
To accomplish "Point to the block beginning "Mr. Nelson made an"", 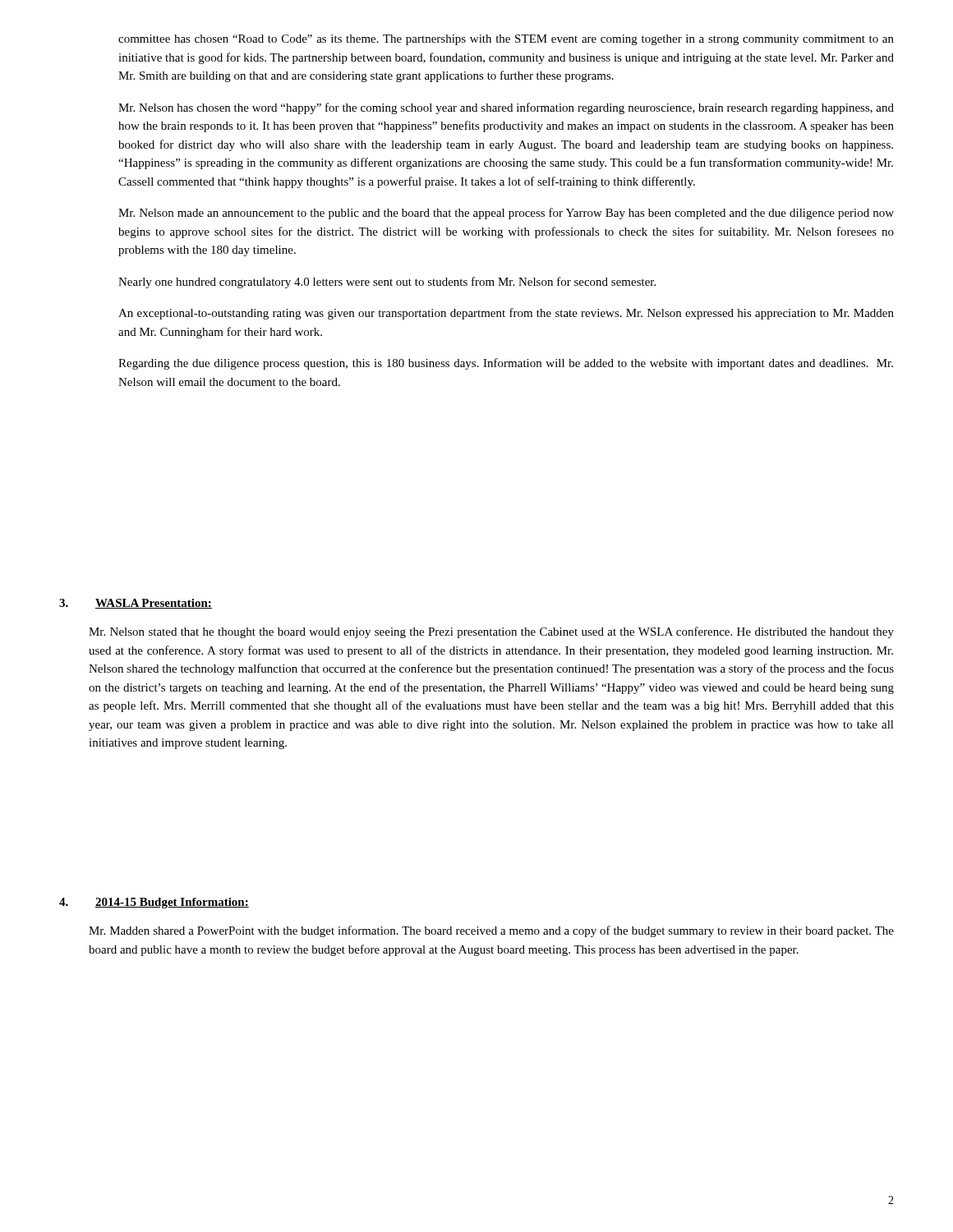I will tap(506, 231).
